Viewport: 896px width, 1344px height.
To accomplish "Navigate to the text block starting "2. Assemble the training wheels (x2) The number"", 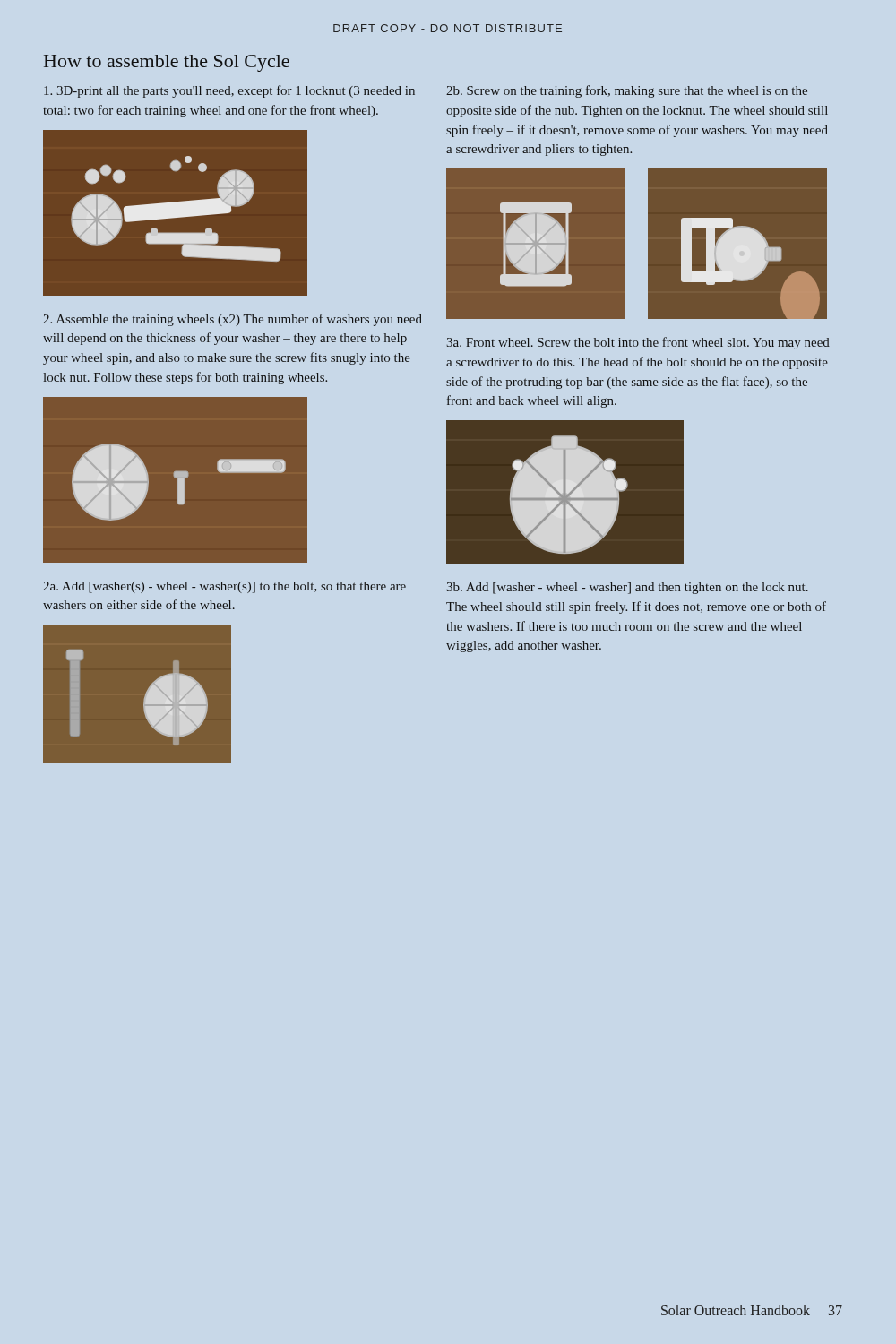I will [x=233, y=348].
